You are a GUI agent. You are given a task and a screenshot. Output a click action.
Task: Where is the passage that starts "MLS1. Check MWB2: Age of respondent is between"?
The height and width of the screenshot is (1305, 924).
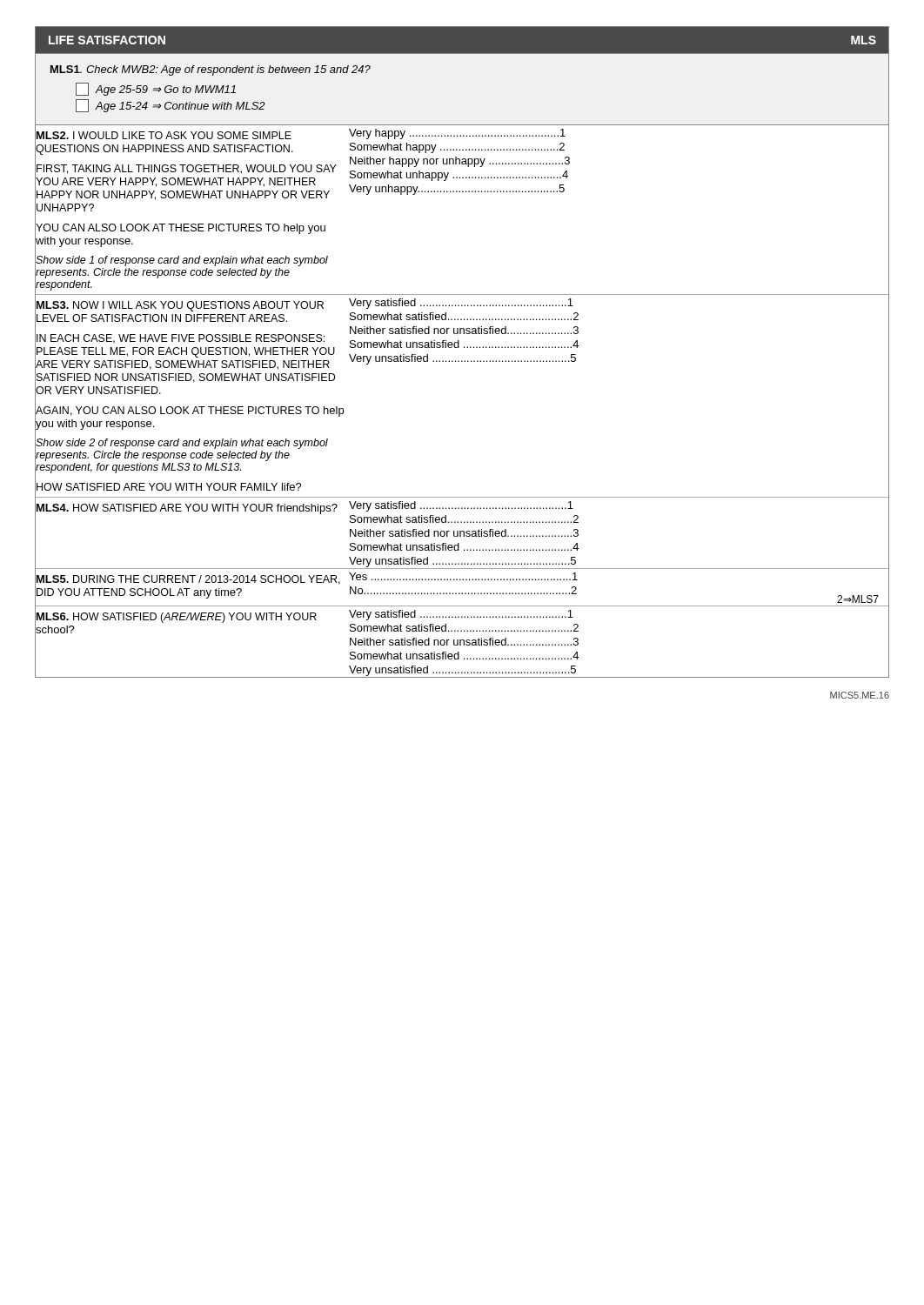211,70
